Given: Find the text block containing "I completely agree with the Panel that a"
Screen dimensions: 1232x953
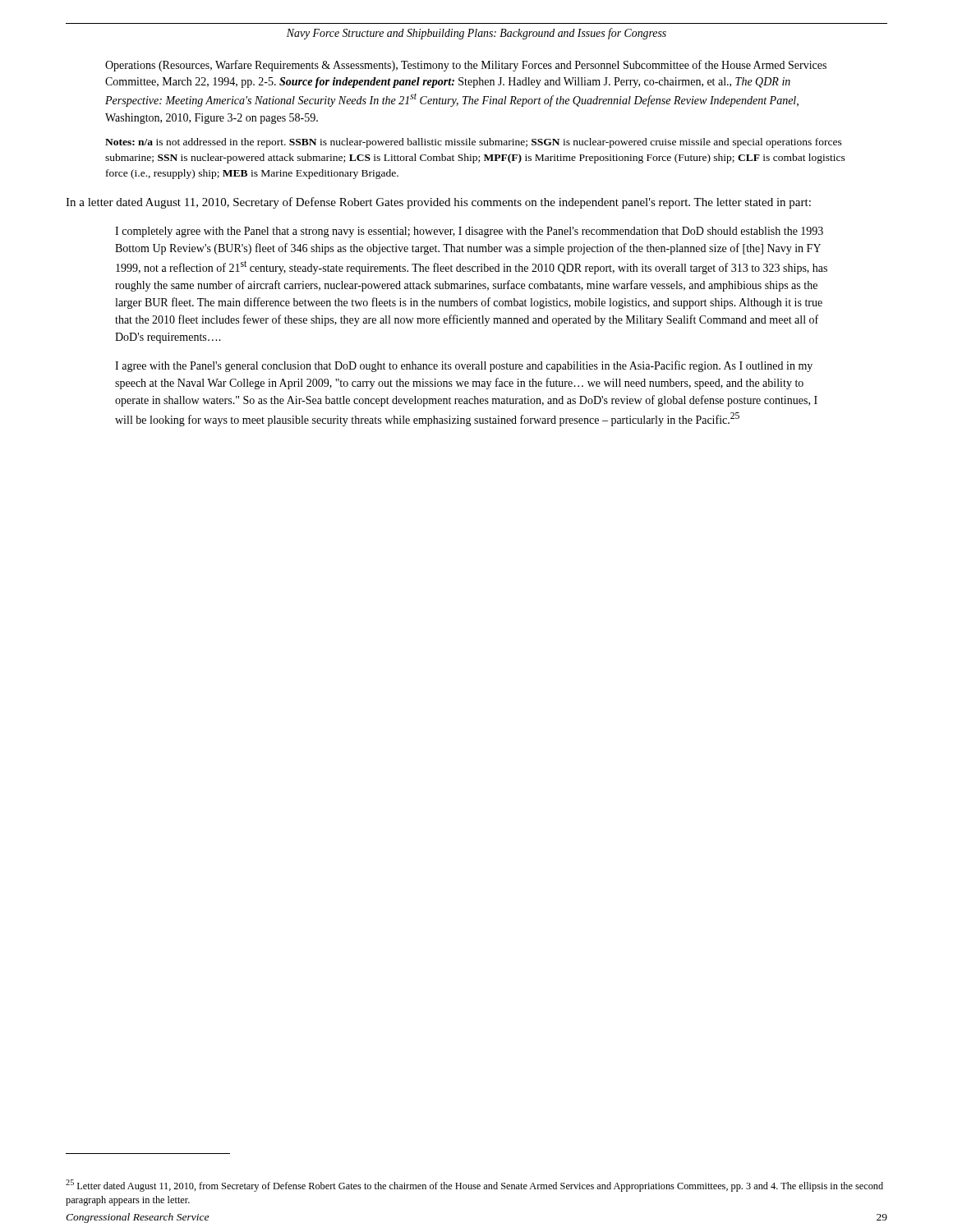Looking at the screenshot, I should (x=471, y=284).
